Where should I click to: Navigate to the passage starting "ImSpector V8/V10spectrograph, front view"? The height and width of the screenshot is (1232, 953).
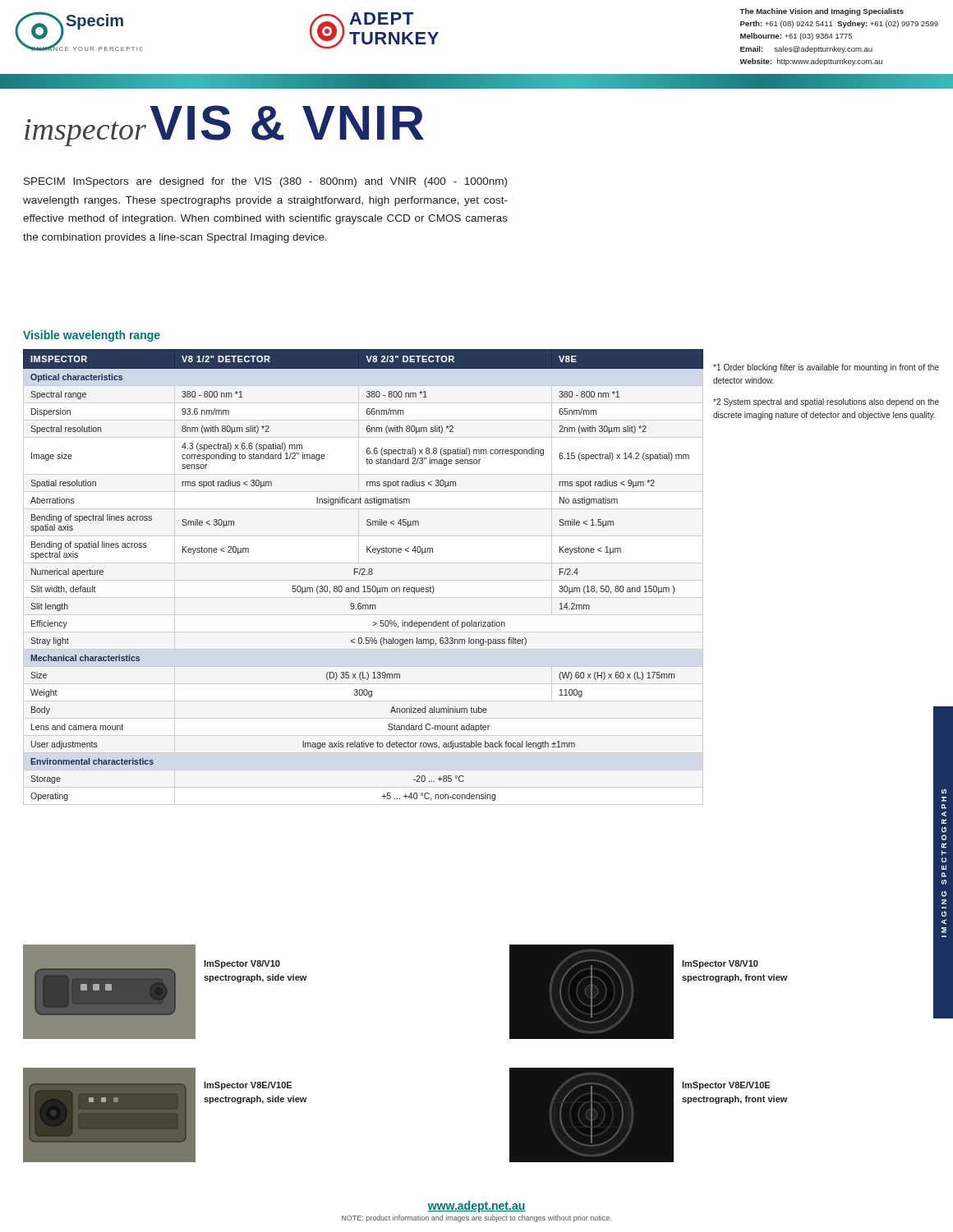[x=735, y=970]
